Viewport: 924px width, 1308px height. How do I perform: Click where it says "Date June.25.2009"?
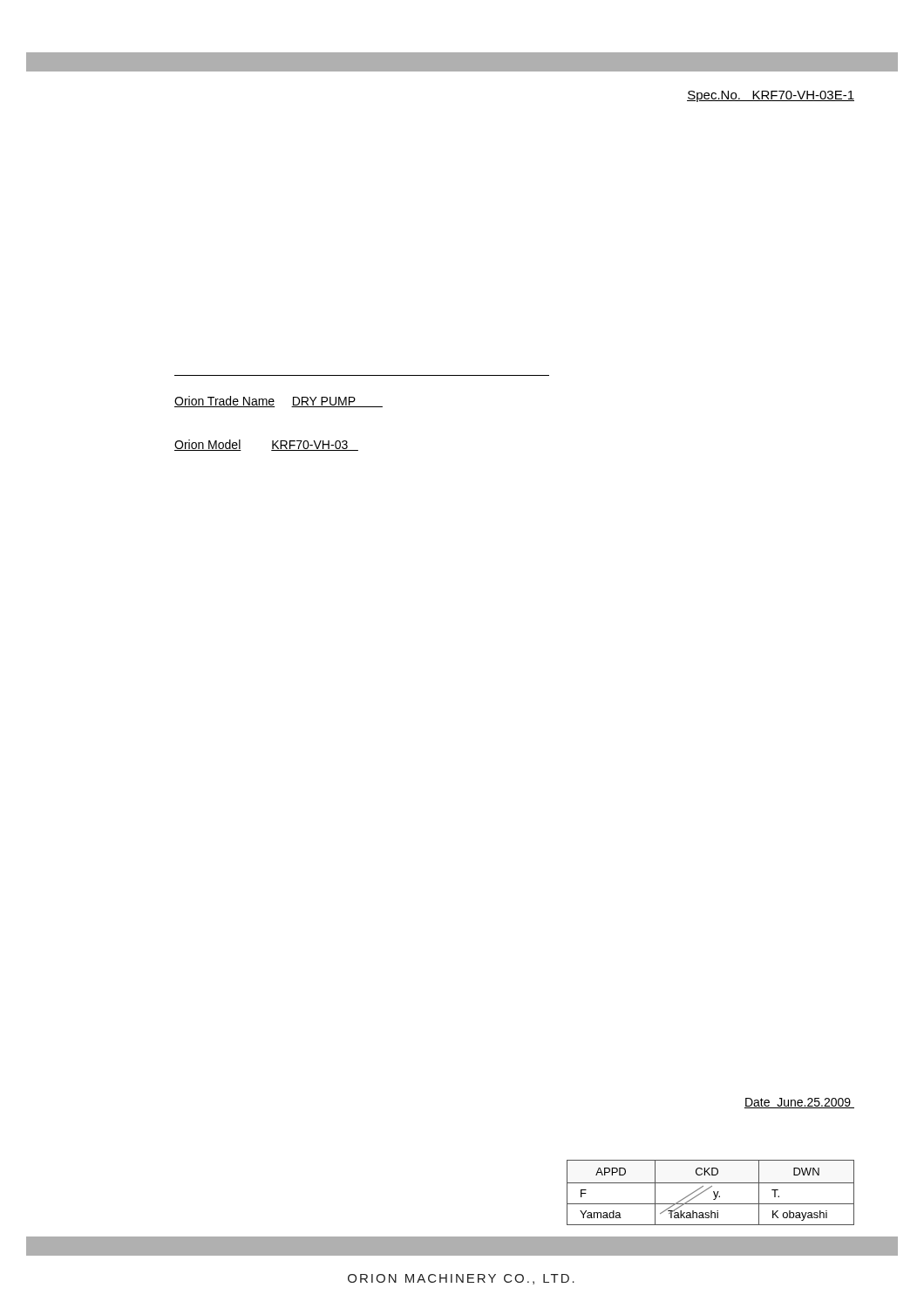(x=799, y=1102)
